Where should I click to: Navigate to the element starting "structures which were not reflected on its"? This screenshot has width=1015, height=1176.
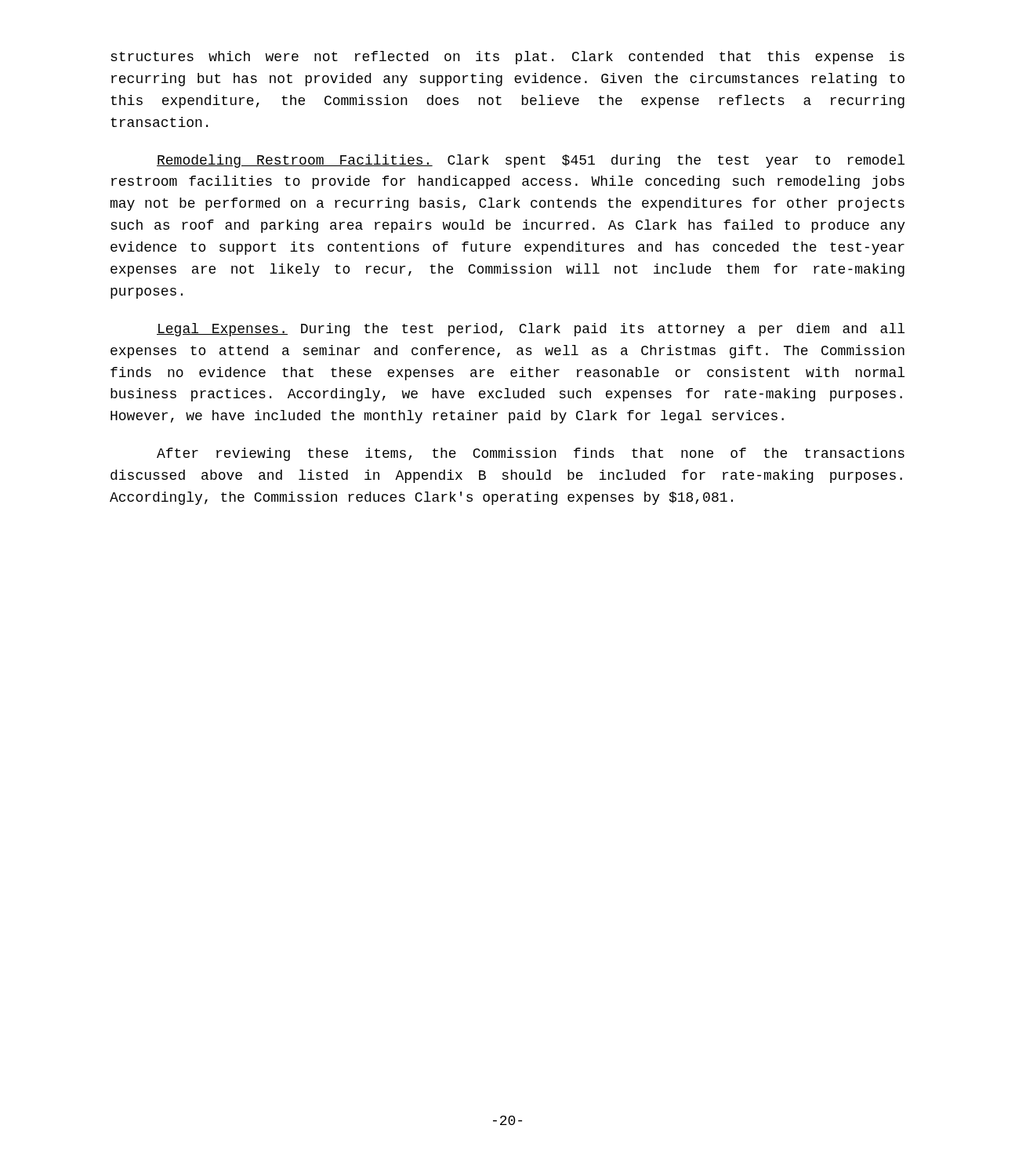coord(507,278)
